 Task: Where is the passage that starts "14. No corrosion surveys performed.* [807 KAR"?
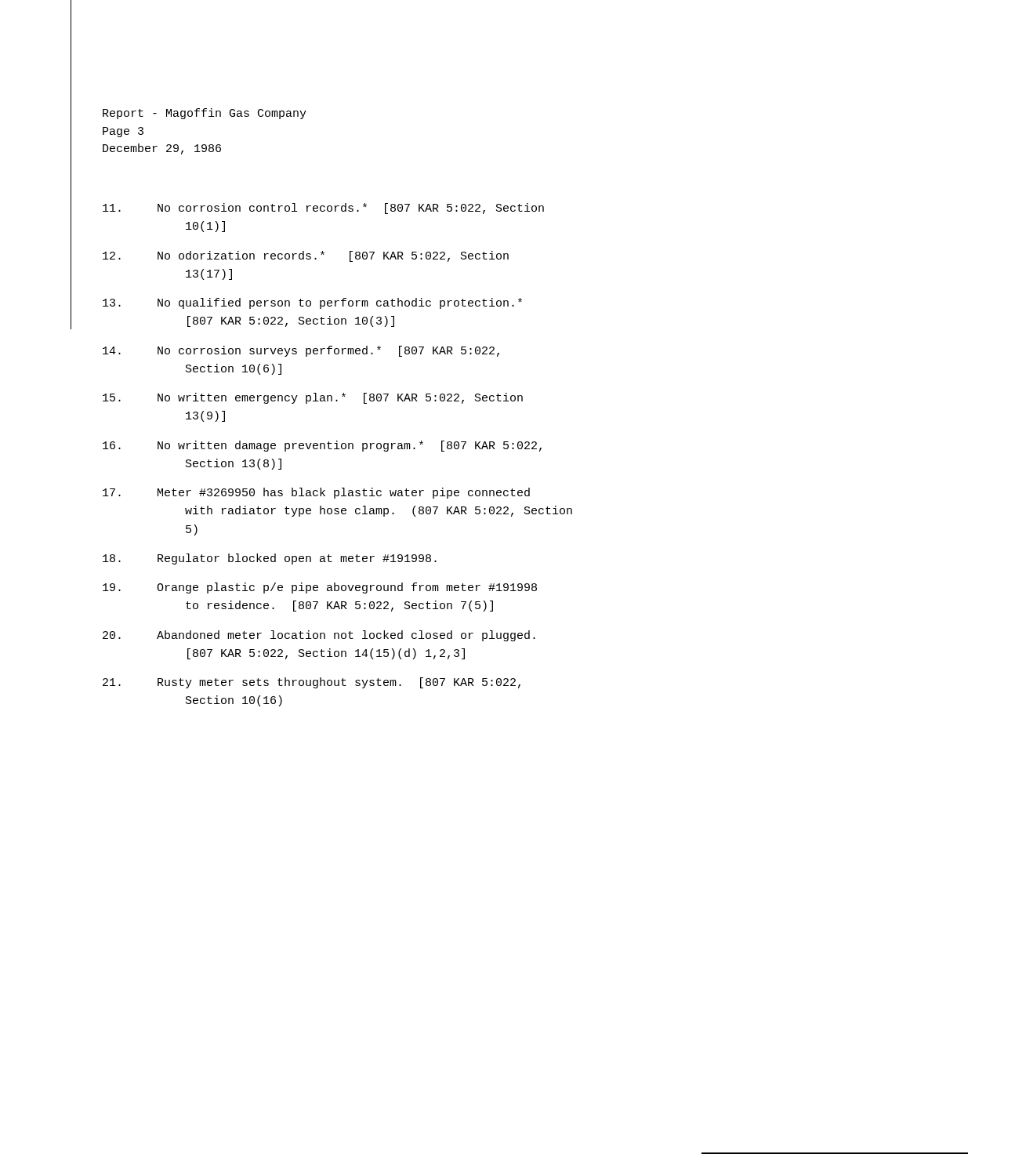pyautogui.click(x=265, y=351)
